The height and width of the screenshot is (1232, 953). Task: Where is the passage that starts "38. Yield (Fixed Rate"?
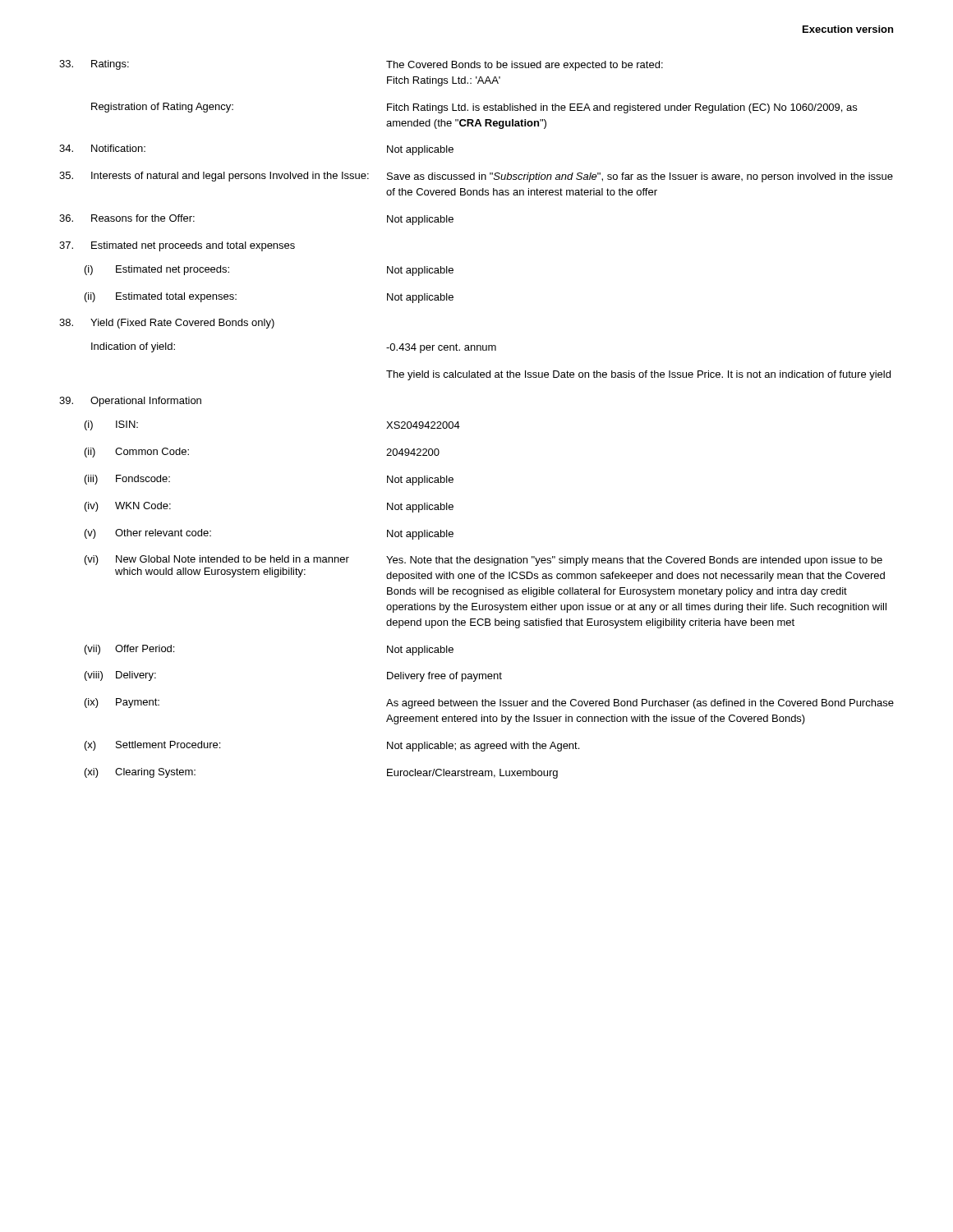point(167,324)
